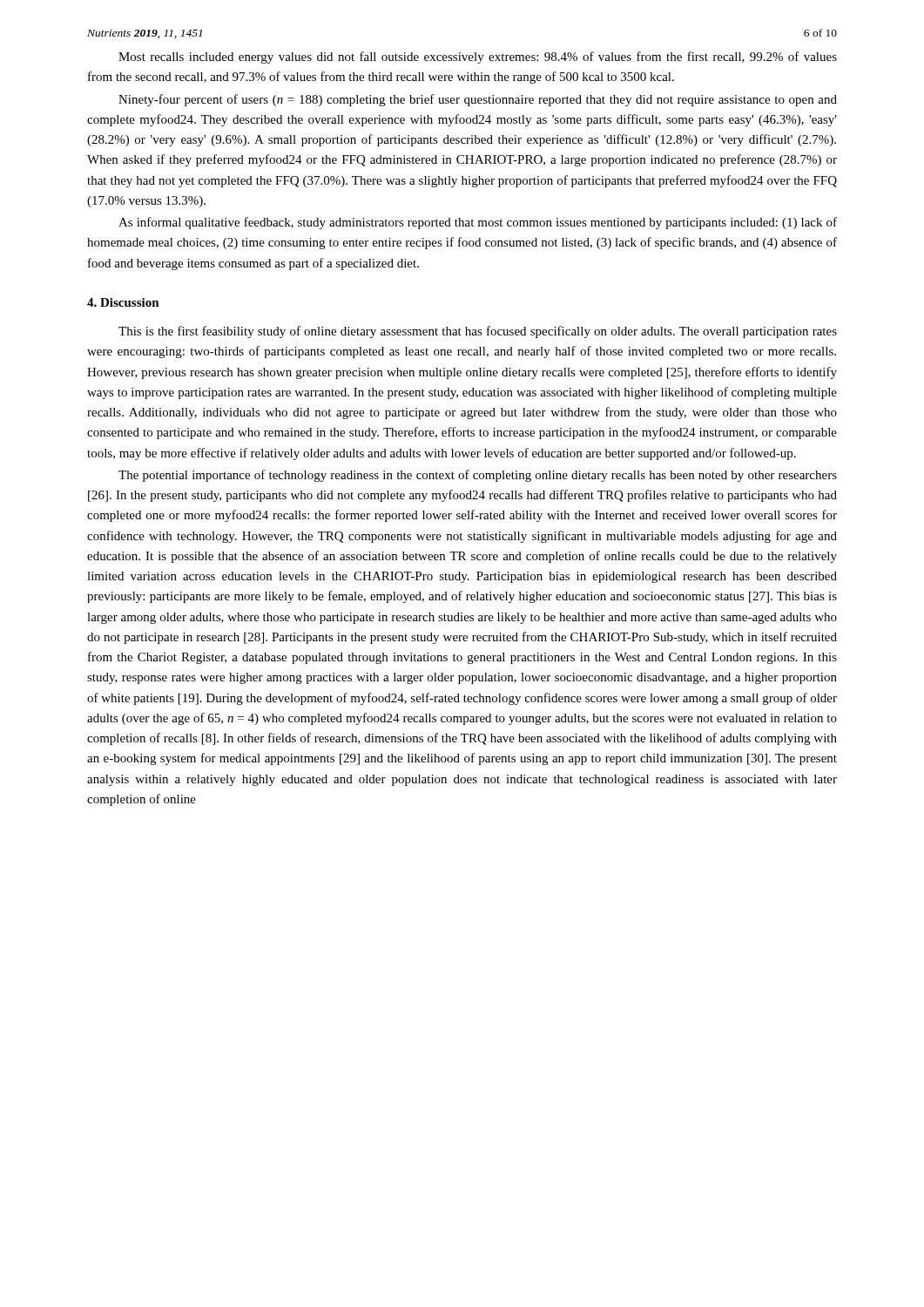The height and width of the screenshot is (1307, 924).
Task: Click on the text block starting "This is the first feasibility study of online"
Action: pos(462,392)
